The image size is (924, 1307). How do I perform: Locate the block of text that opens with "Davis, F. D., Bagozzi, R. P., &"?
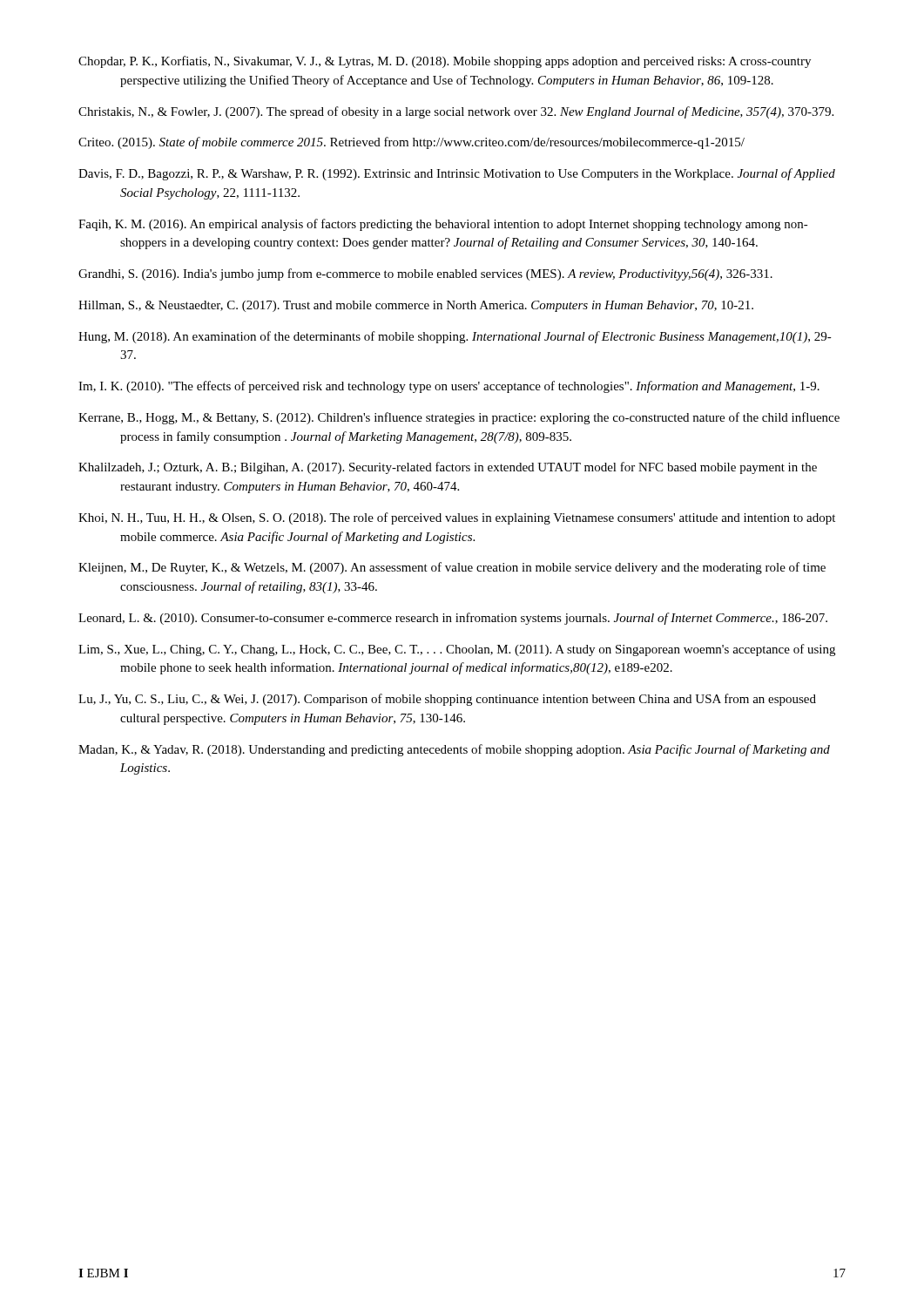pos(457,183)
